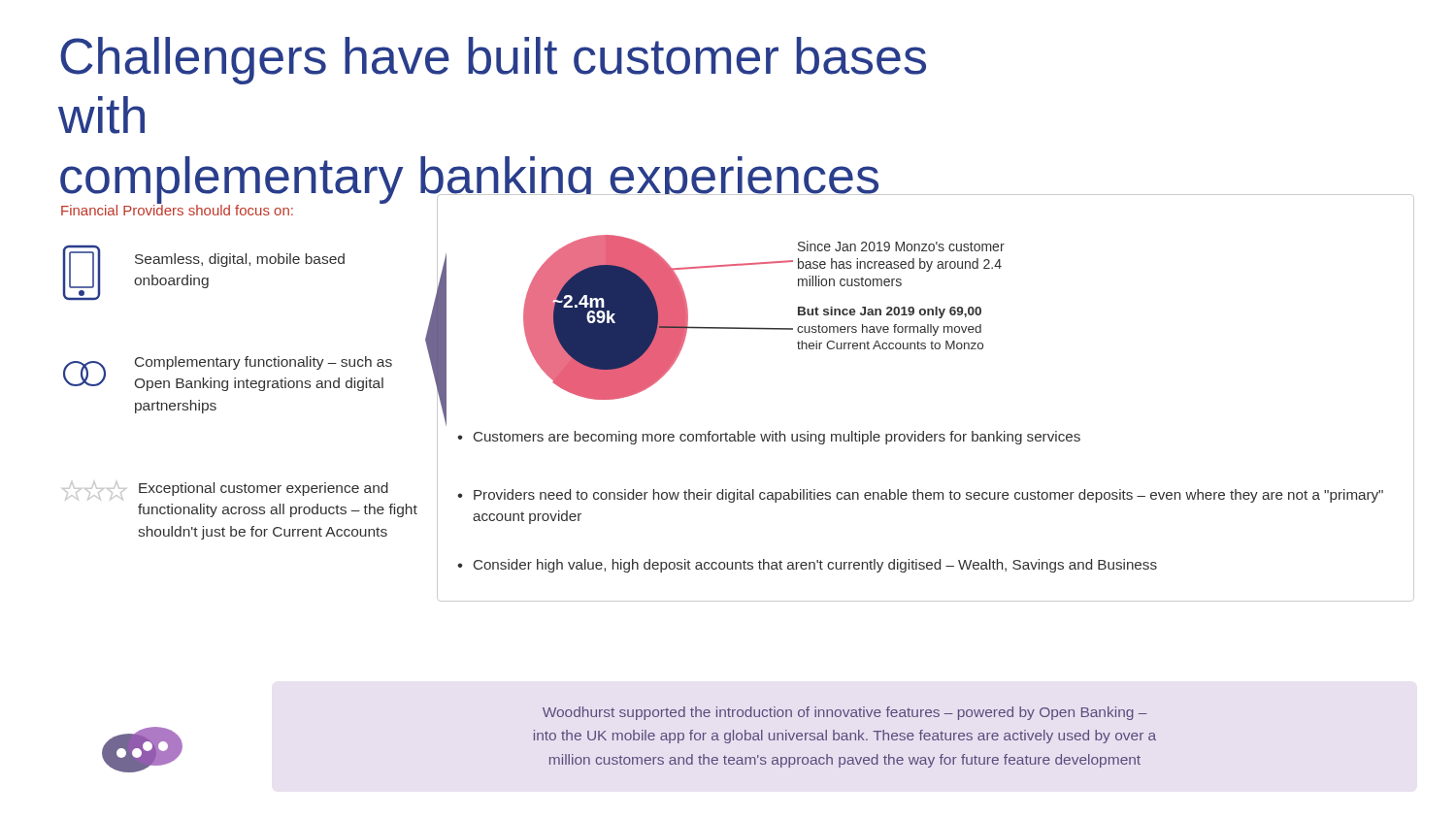Locate the element starting "Challengers have built customer bases withcomplementary"
Viewport: 1456px width, 819px height.
coord(493,61)
